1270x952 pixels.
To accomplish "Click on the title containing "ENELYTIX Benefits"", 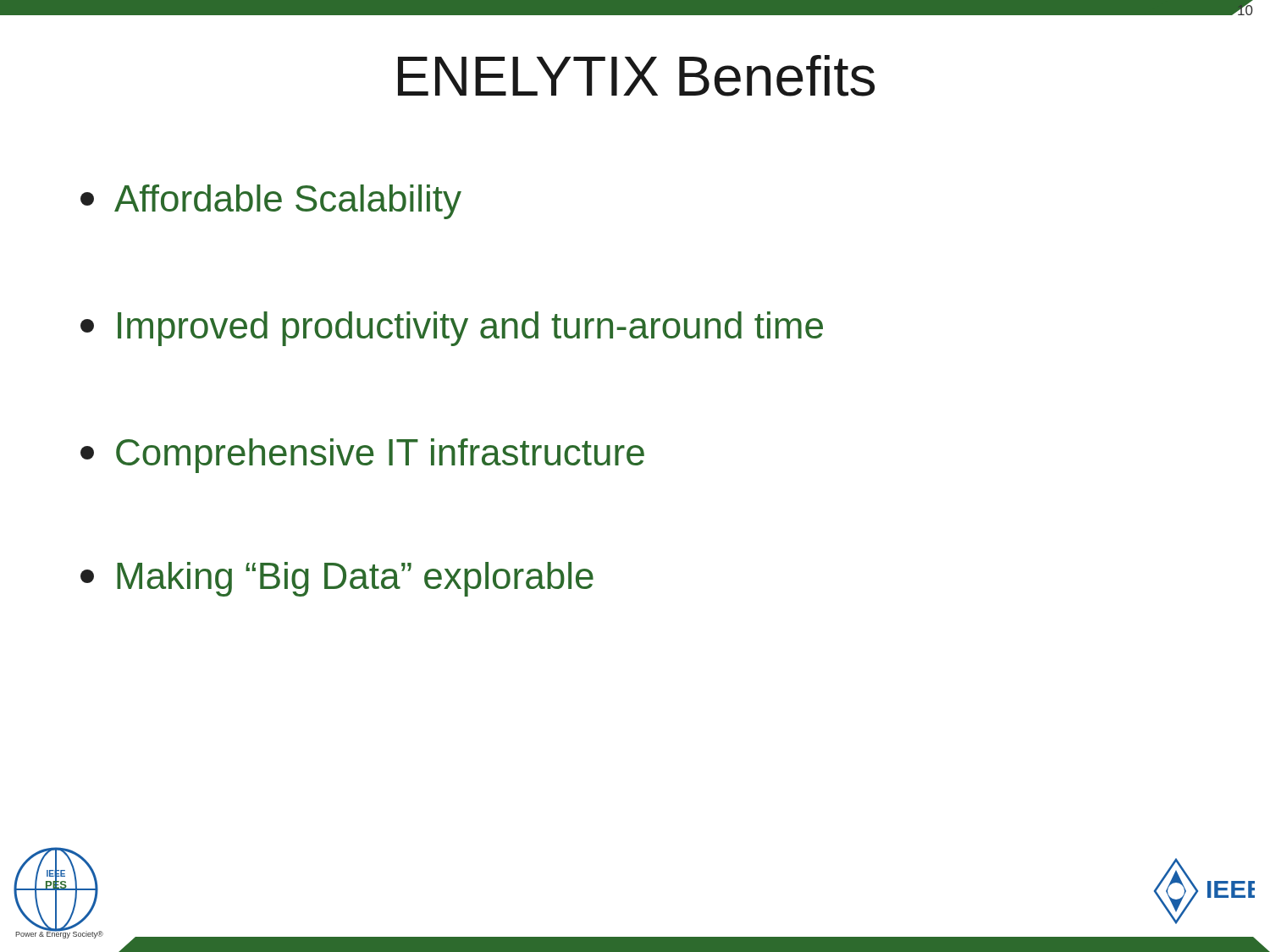I will click(x=635, y=76).
